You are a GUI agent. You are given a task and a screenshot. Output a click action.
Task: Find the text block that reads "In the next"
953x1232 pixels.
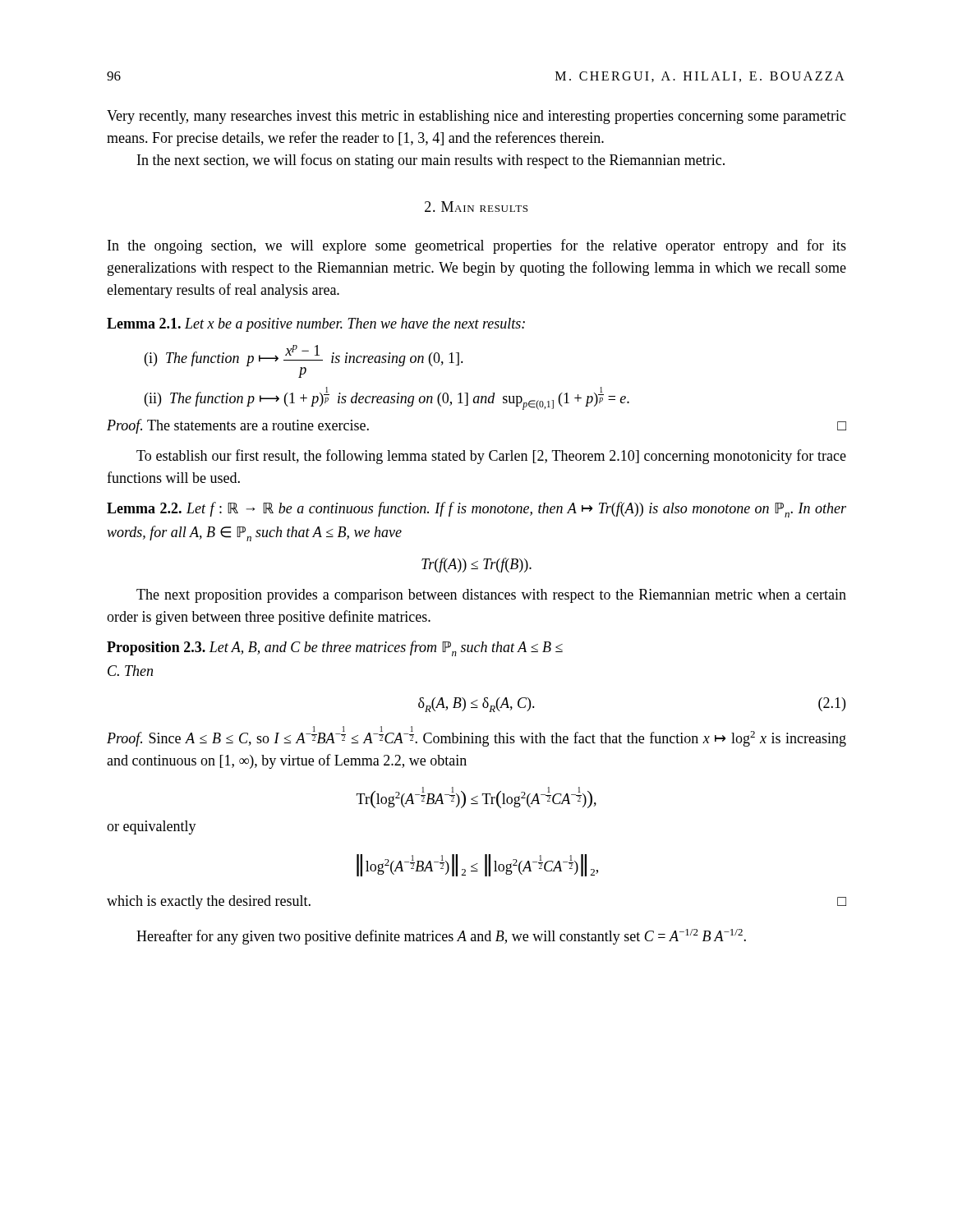tap(476, 160)
